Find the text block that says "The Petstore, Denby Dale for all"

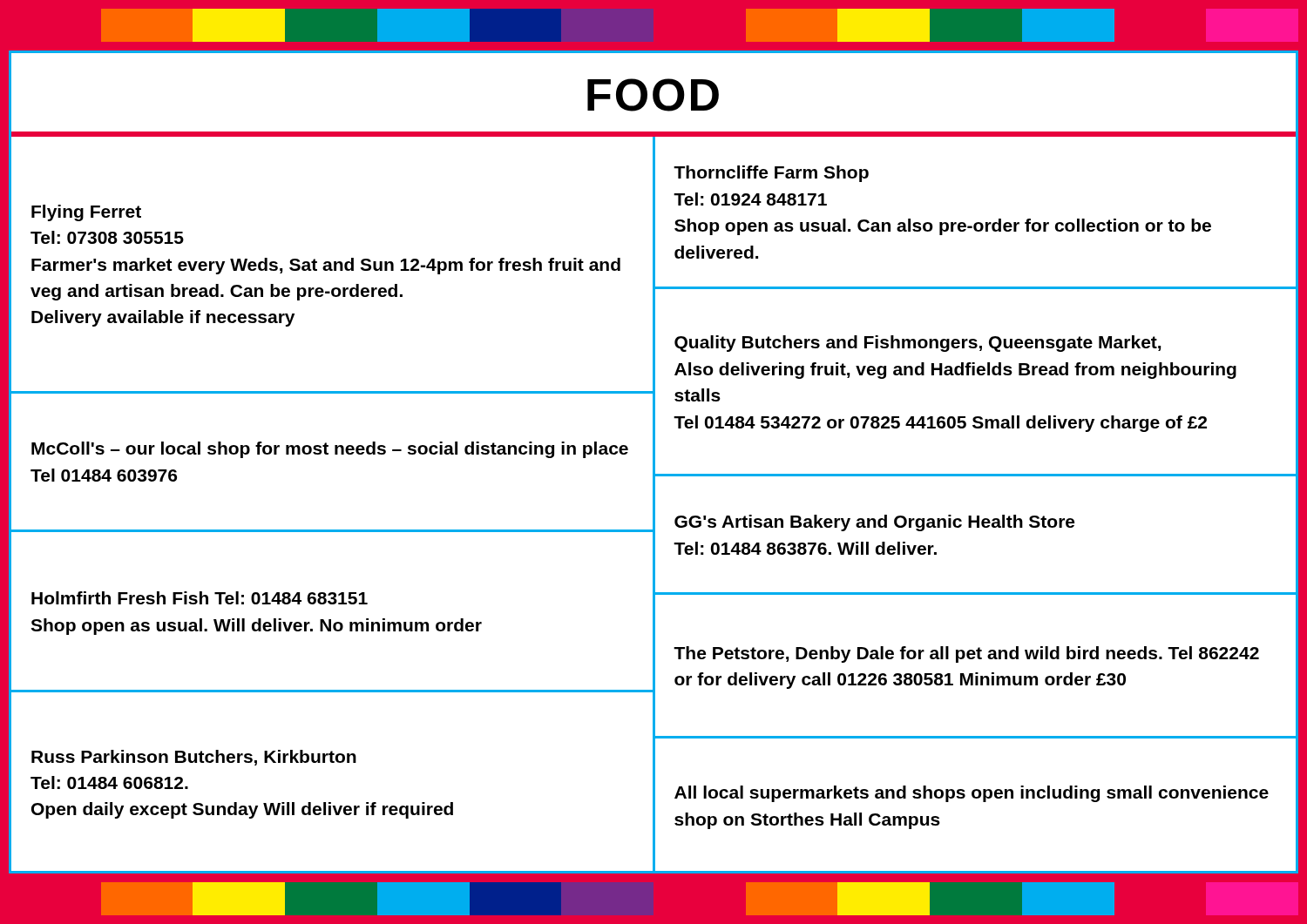pyautogui.click(x=975, y=666)
